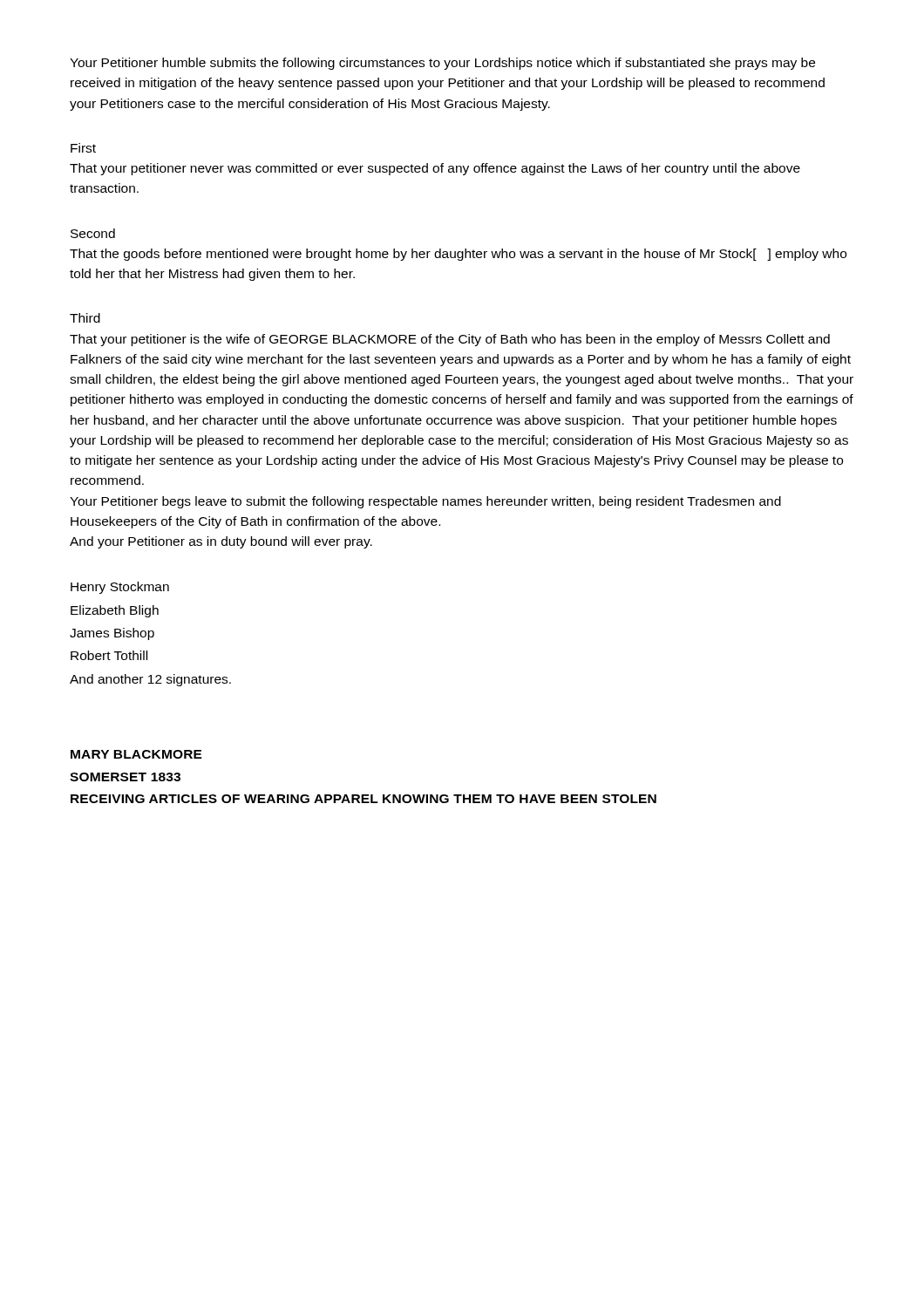Click on the block starting "MARY BLACKMORE SOMERSET 1833 RECEIVING"

pos(136,754)
